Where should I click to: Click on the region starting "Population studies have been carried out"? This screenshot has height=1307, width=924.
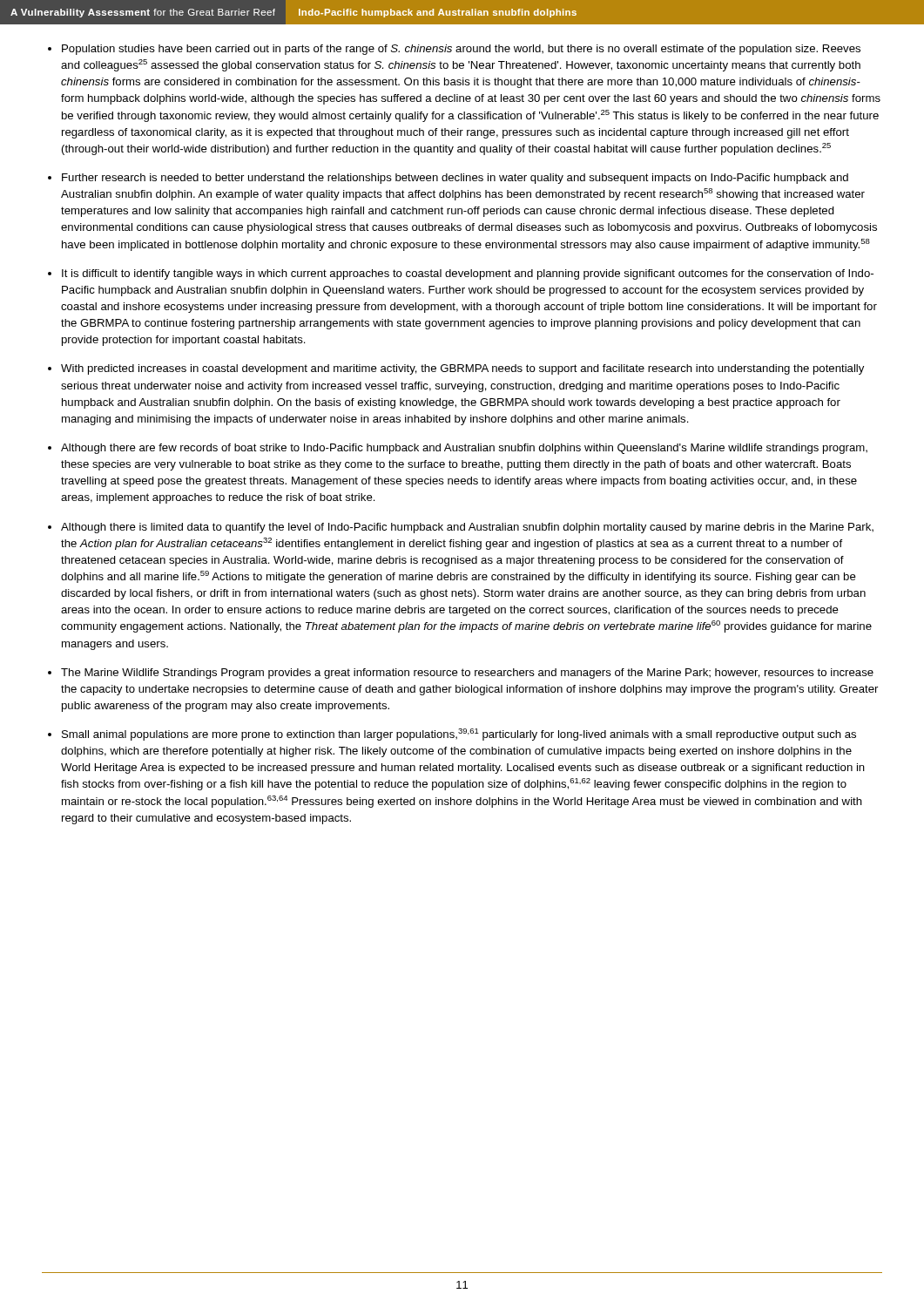pyautogui.click(x=471, y=98)
